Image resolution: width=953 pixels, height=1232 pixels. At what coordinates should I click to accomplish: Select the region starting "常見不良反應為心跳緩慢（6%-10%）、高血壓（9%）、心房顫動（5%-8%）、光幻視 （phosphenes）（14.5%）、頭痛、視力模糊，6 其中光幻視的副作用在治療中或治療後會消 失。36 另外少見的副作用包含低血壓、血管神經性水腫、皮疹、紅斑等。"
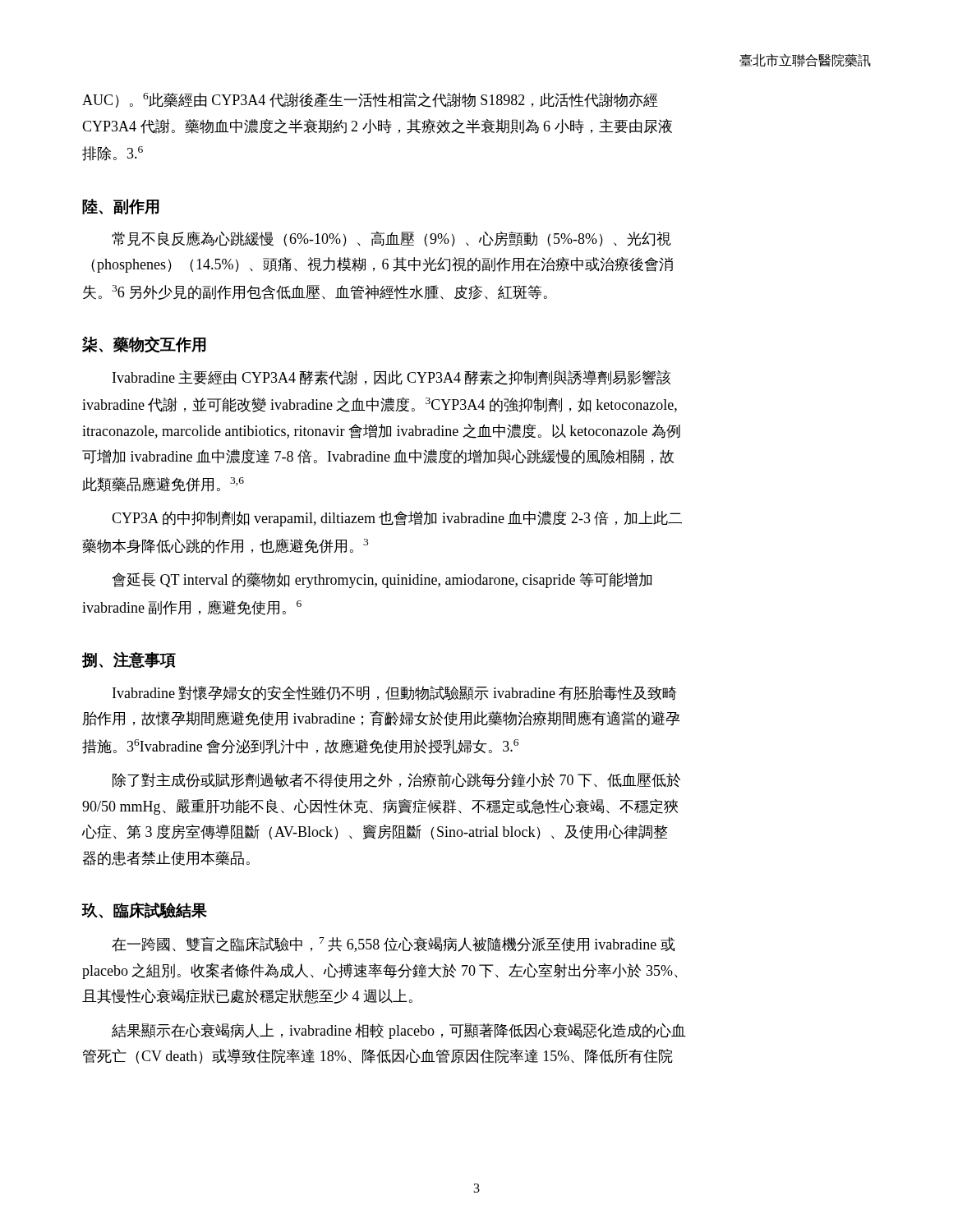[x=378, y=266]
